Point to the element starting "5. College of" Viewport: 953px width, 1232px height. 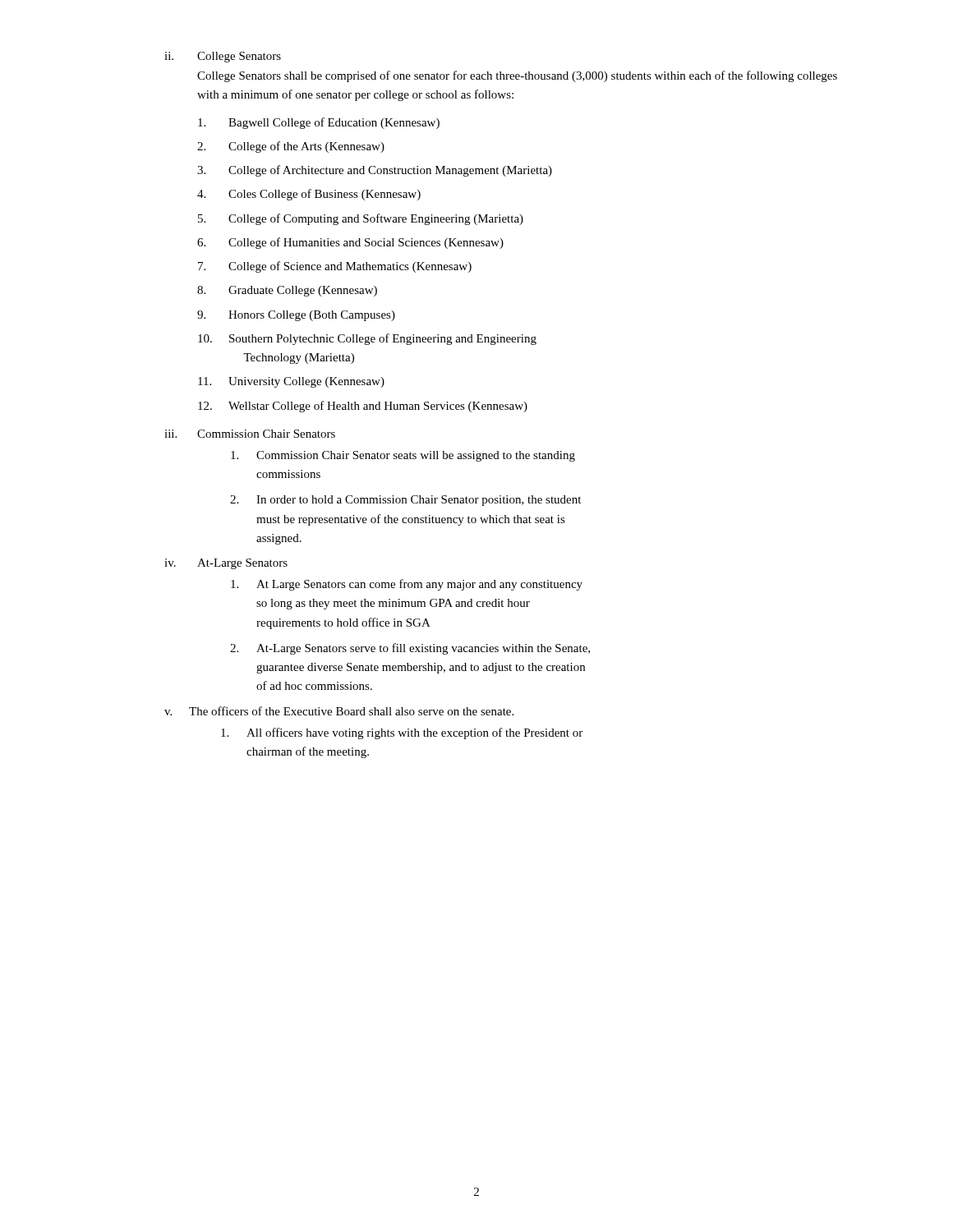point(526,219)
